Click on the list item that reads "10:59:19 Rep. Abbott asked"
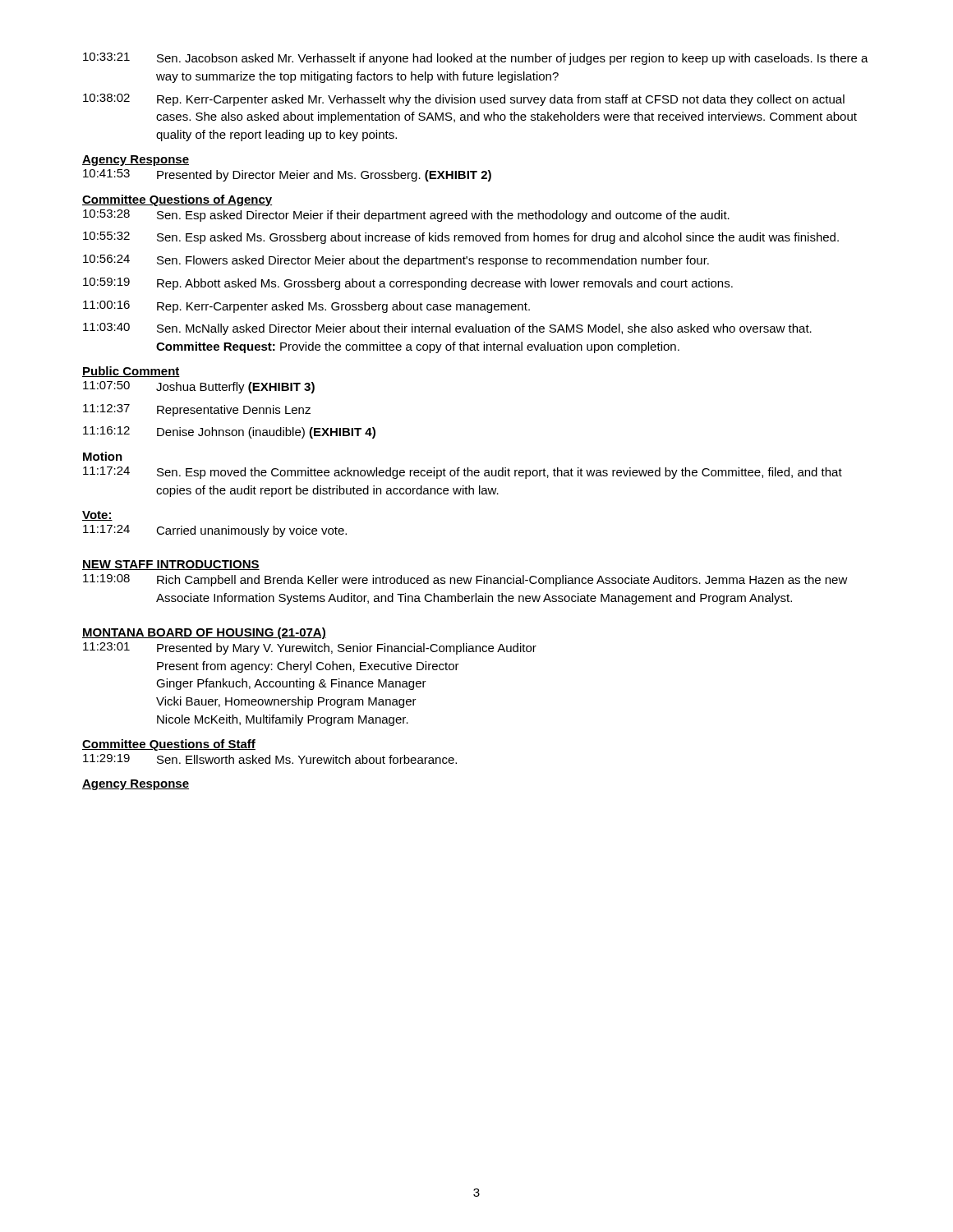Image resolution: width=953 pixels, height=1232 pixels. click(x=476, y=283)
